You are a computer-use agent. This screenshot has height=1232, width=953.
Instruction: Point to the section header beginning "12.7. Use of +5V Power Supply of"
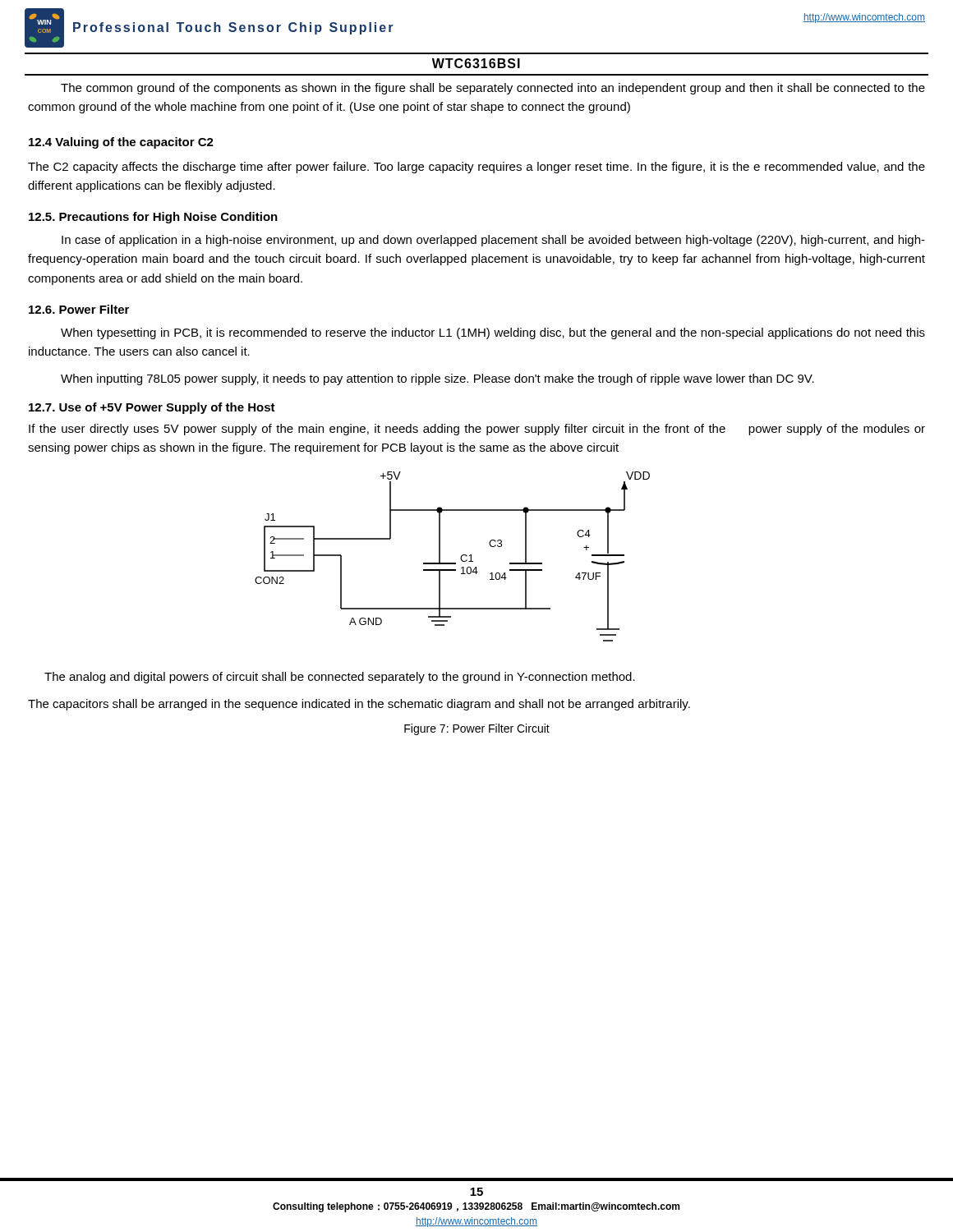click(x=151, y=407)
